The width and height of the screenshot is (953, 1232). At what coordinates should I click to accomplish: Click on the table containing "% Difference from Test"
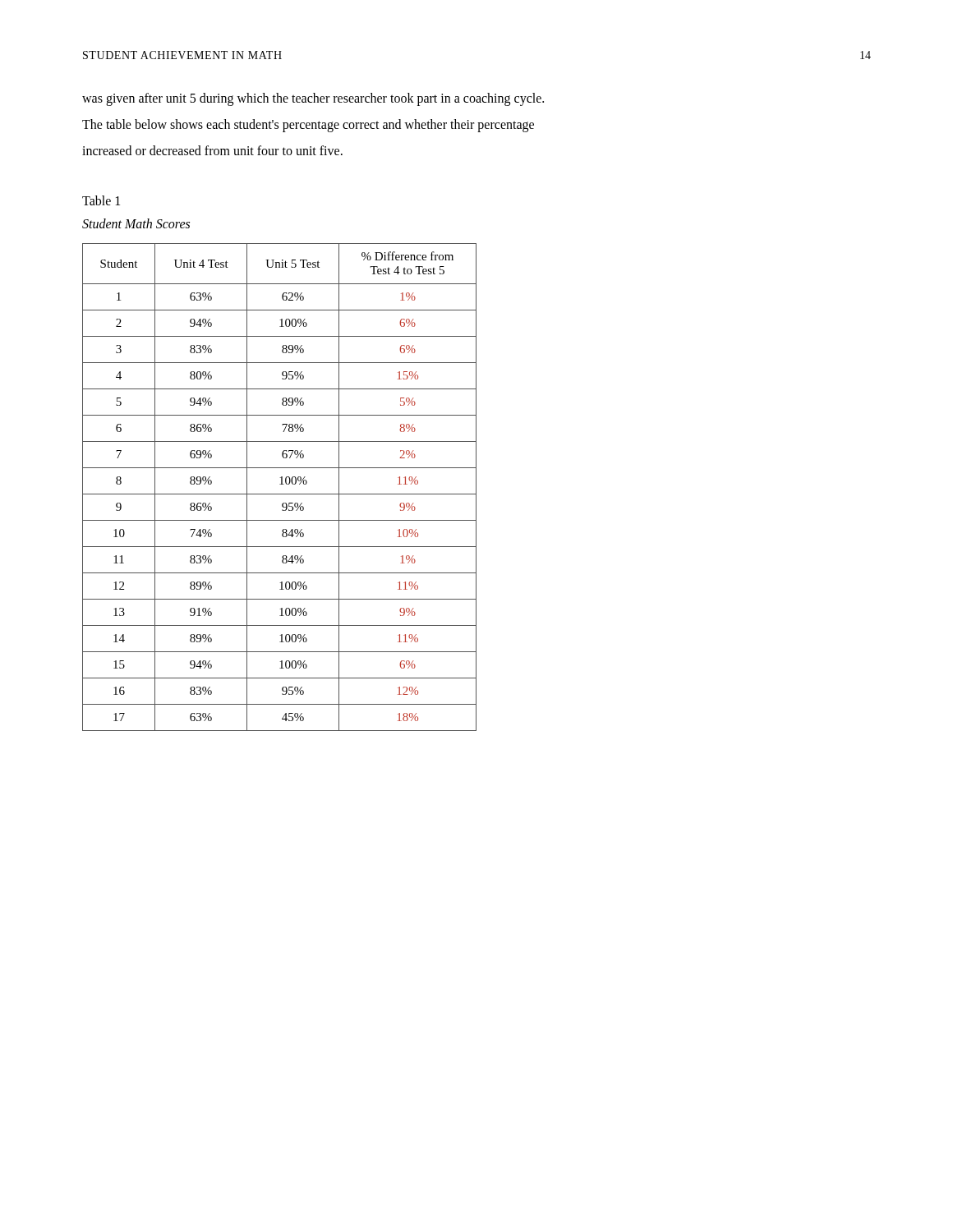(x=476, y=487)
